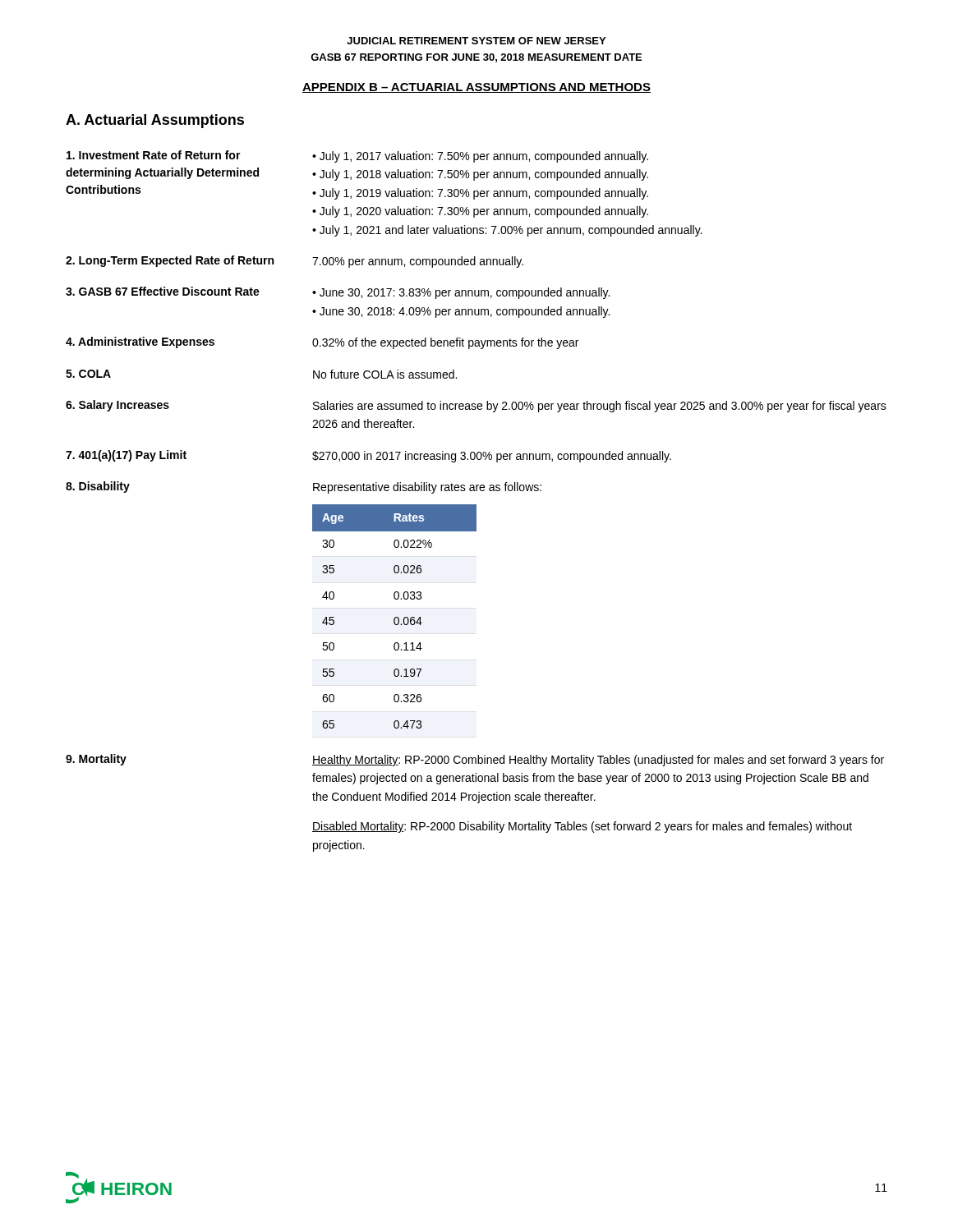Find the text that says "401(a)(17) Pay Limit"
953x1232 pixels.
[x=126, y=455]
